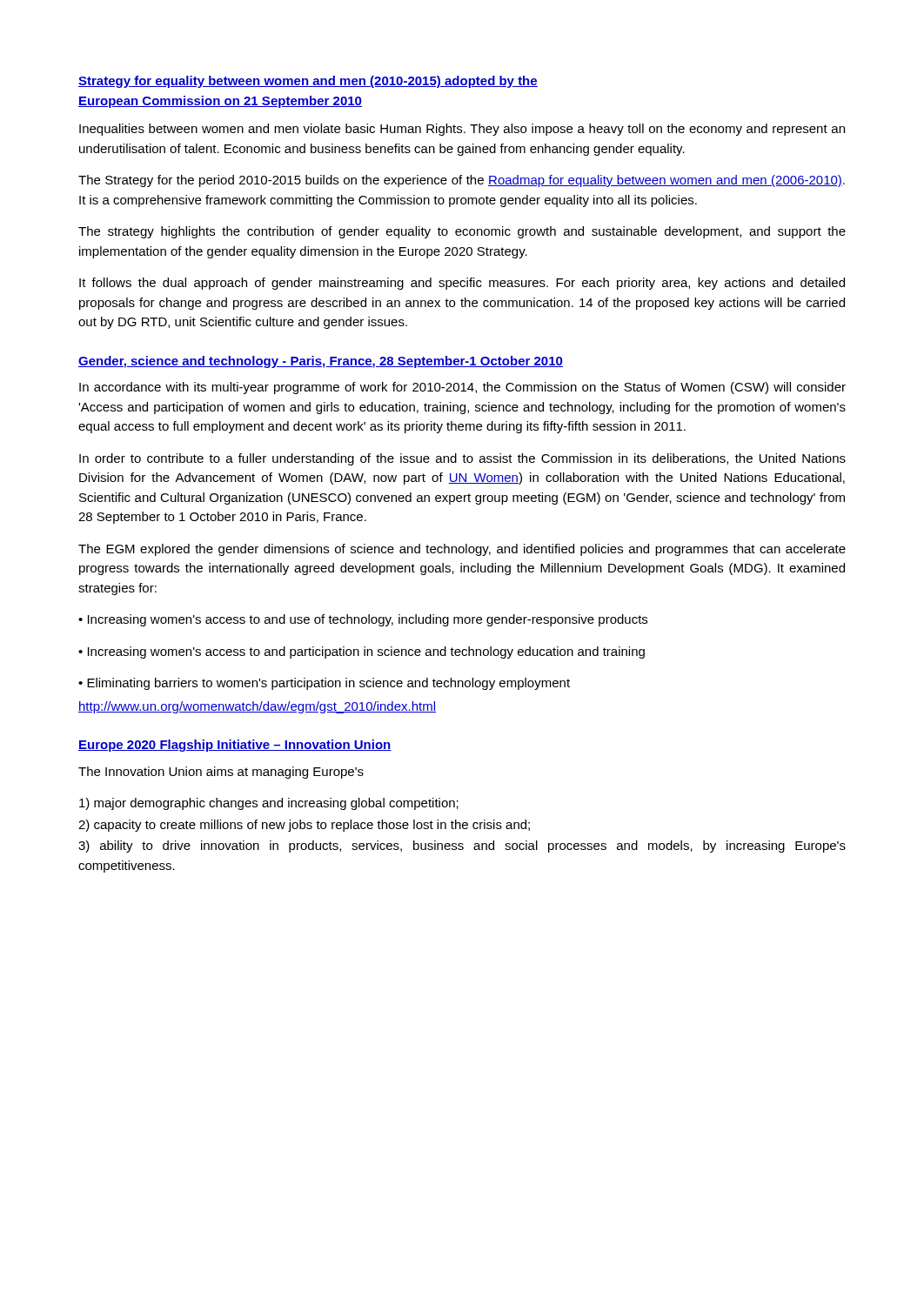Locate the section header that says "Europe 2020 Flagship Initiative –"
Viewport: 924px width, 1305px height.
coord(235,744)
